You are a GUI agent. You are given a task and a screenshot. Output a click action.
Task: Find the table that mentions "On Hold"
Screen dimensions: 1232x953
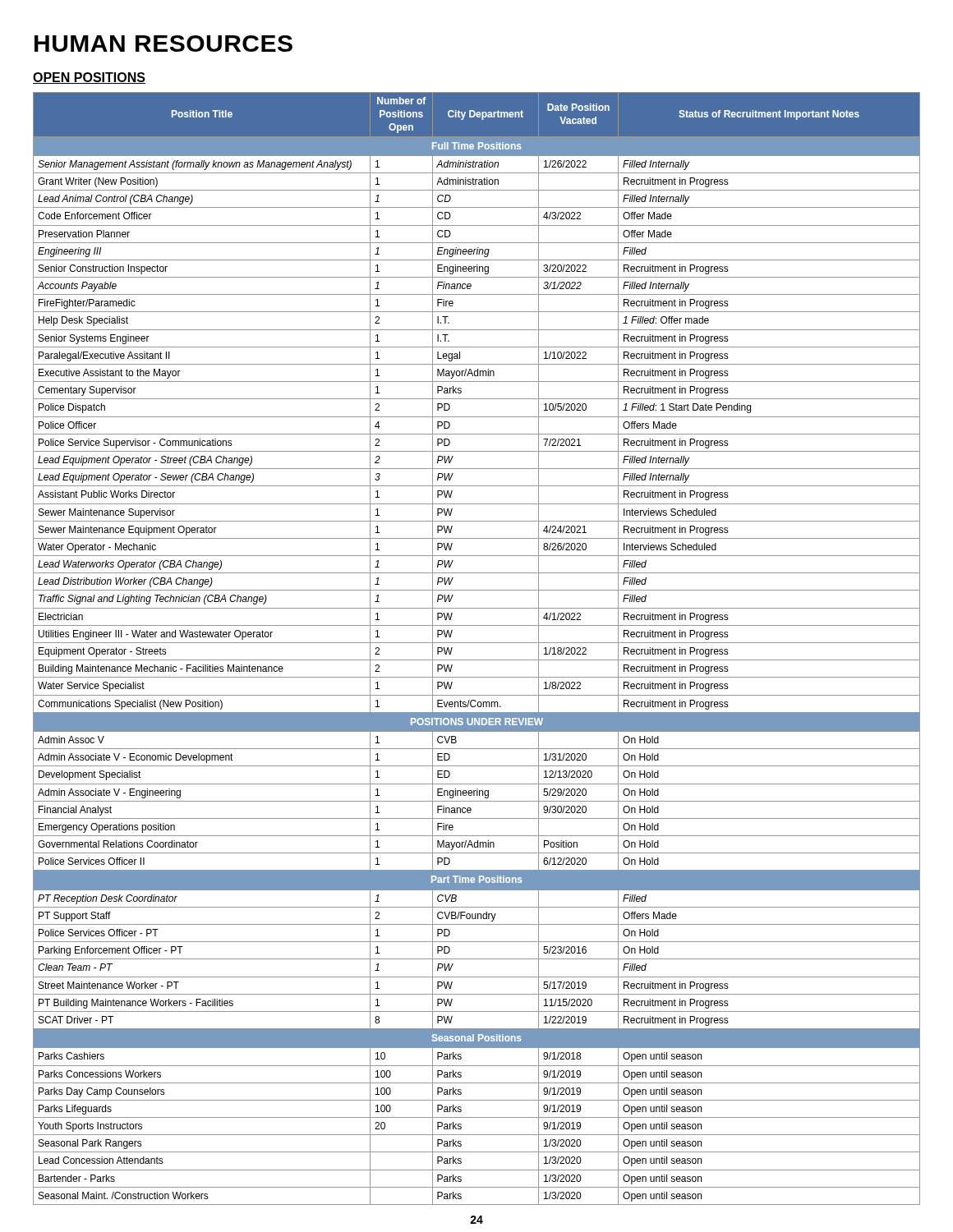(x=476, y=648)
